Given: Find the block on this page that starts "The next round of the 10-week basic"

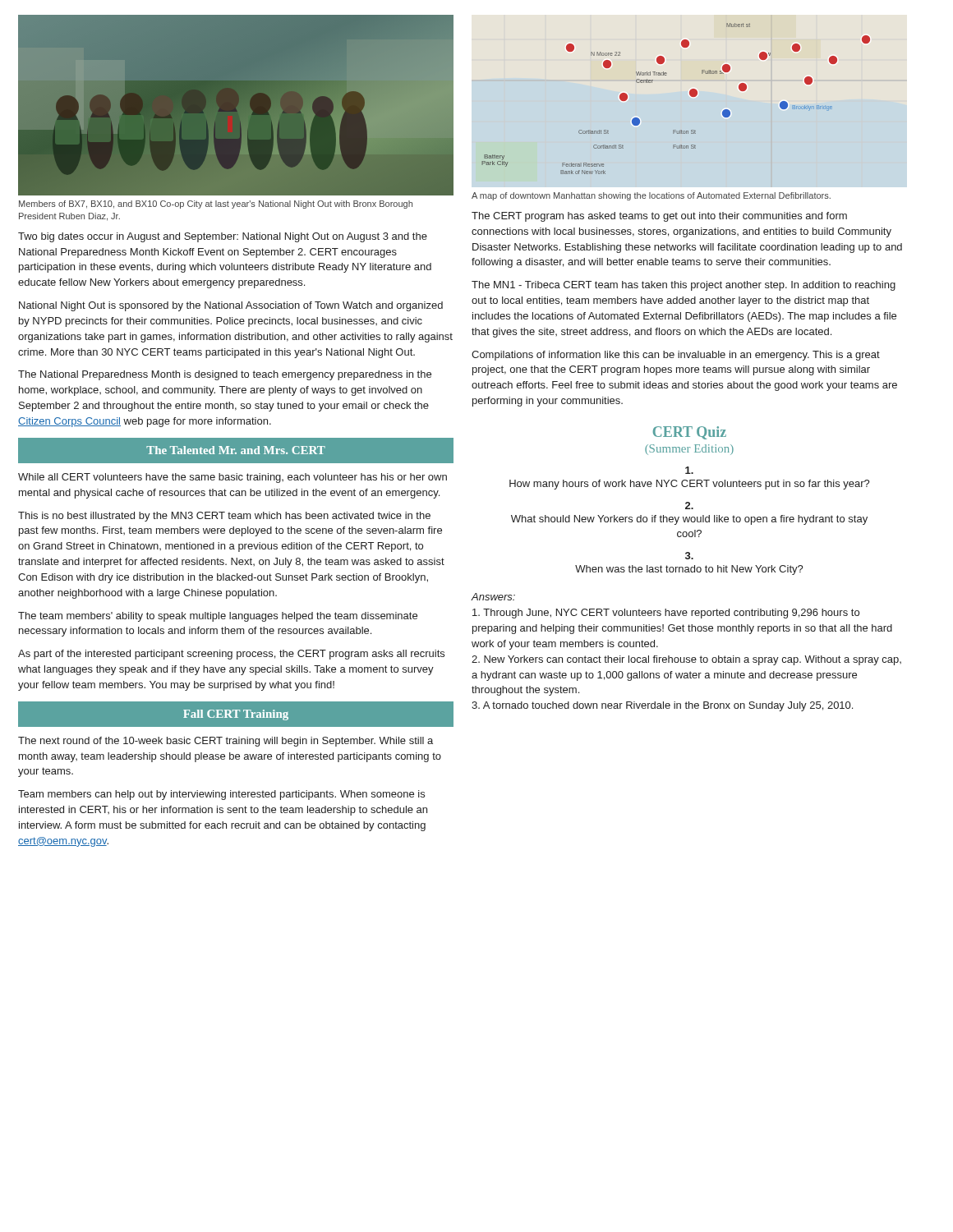Looking at the screenshot, I should (x=236, y=757).
